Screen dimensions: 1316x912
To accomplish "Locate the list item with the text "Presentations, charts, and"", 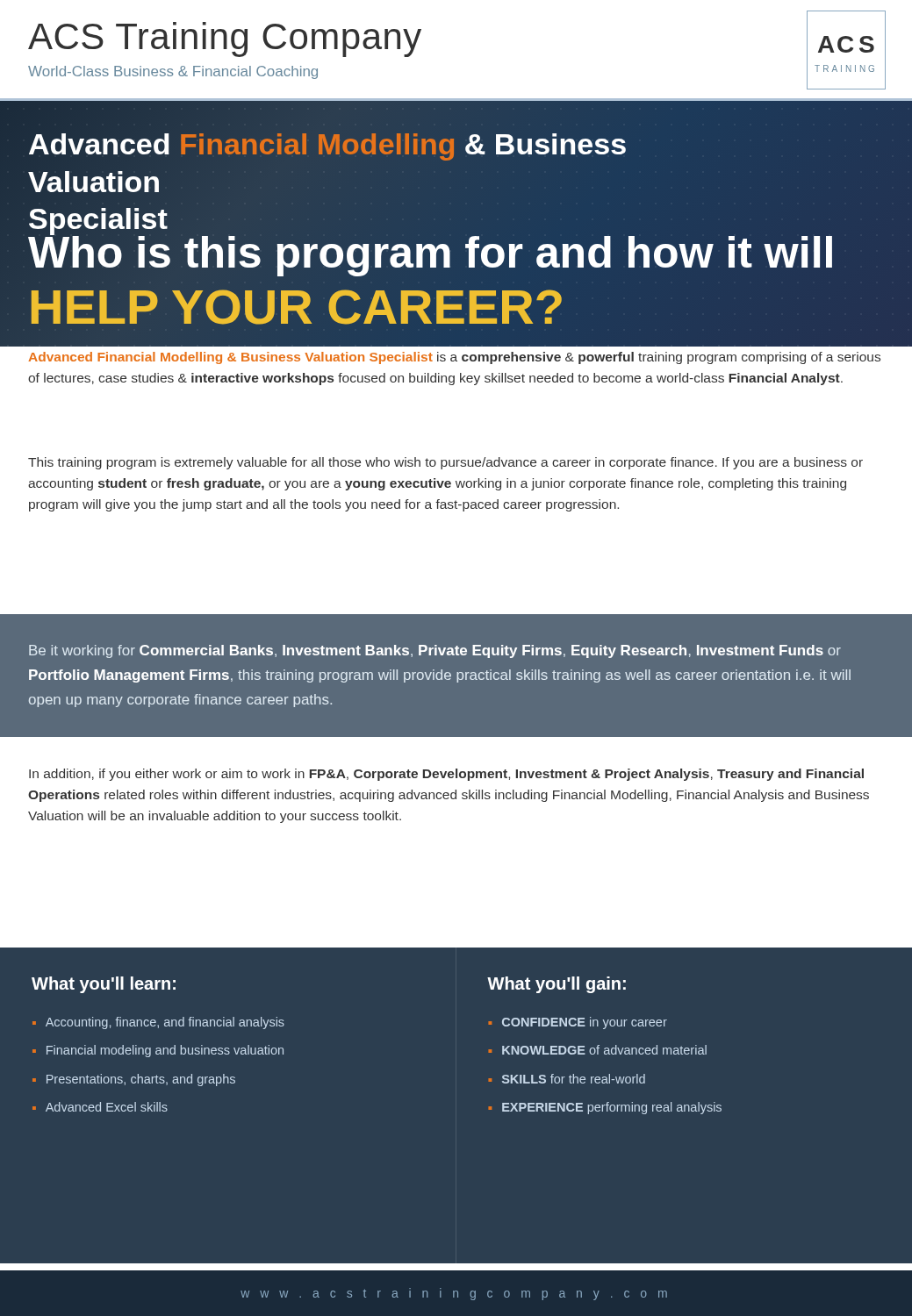I will tap(140, 1079).
